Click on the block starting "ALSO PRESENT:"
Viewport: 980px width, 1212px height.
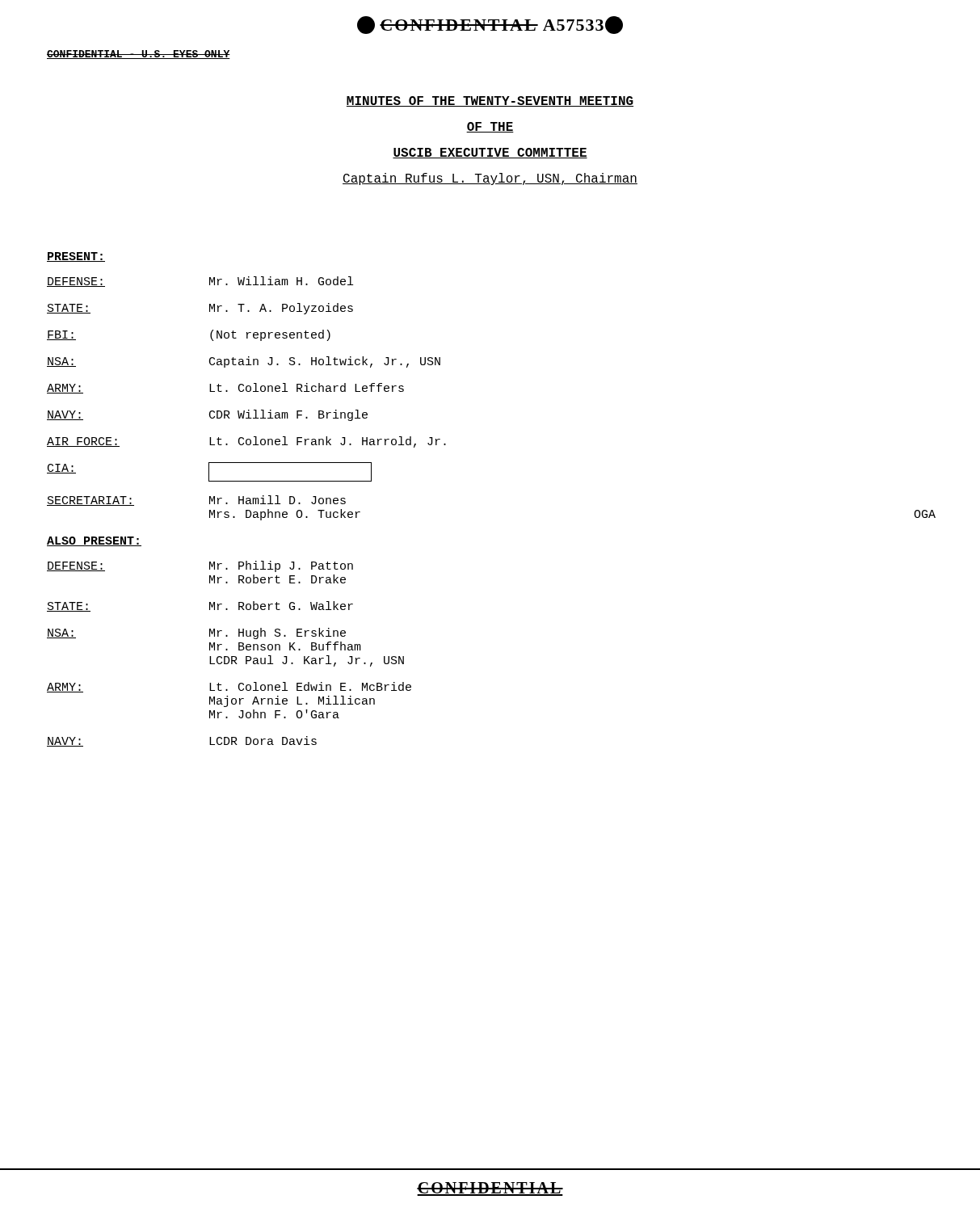(94, 542)
